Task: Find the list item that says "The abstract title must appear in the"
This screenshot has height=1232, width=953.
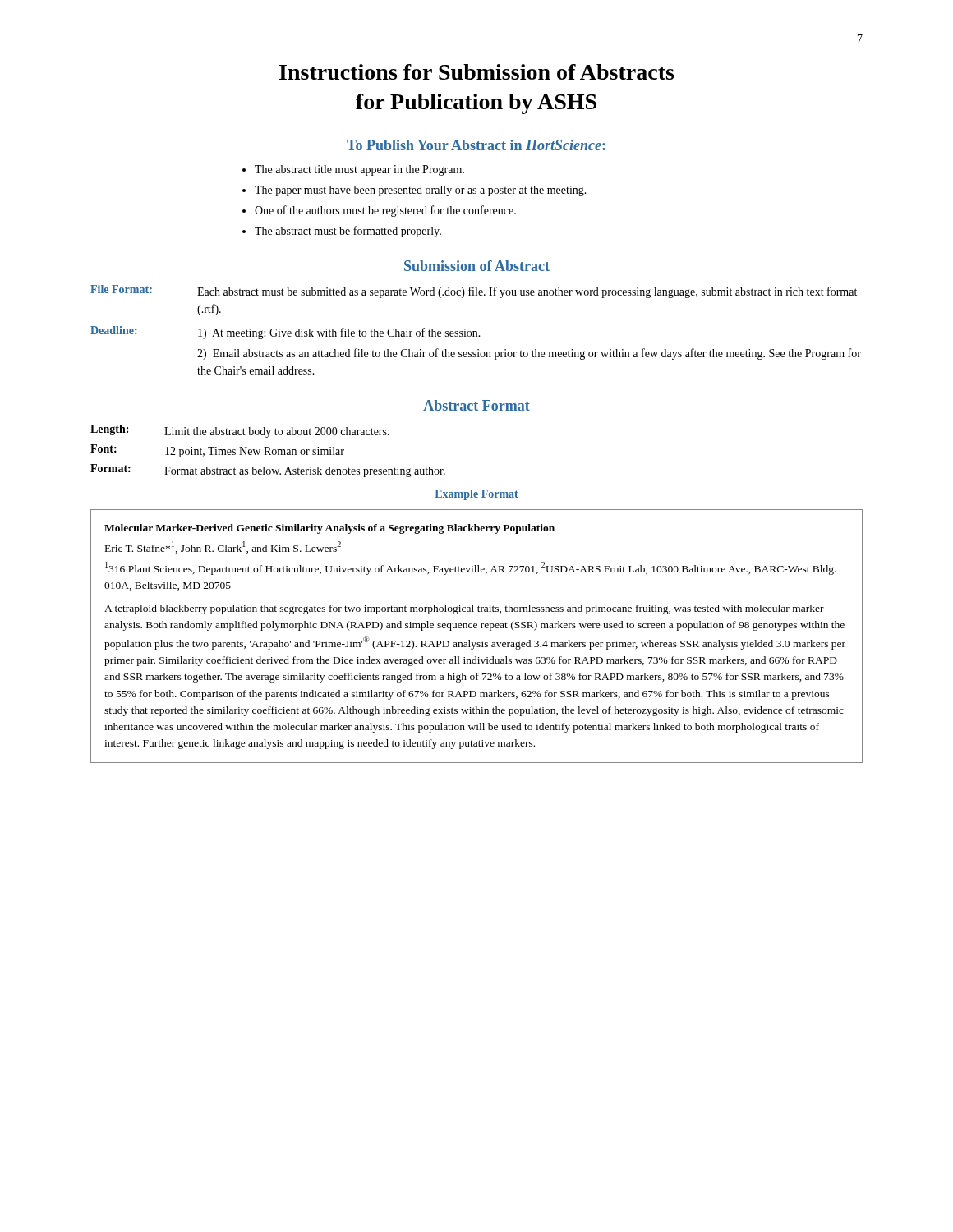Action: tap(353, 170)
